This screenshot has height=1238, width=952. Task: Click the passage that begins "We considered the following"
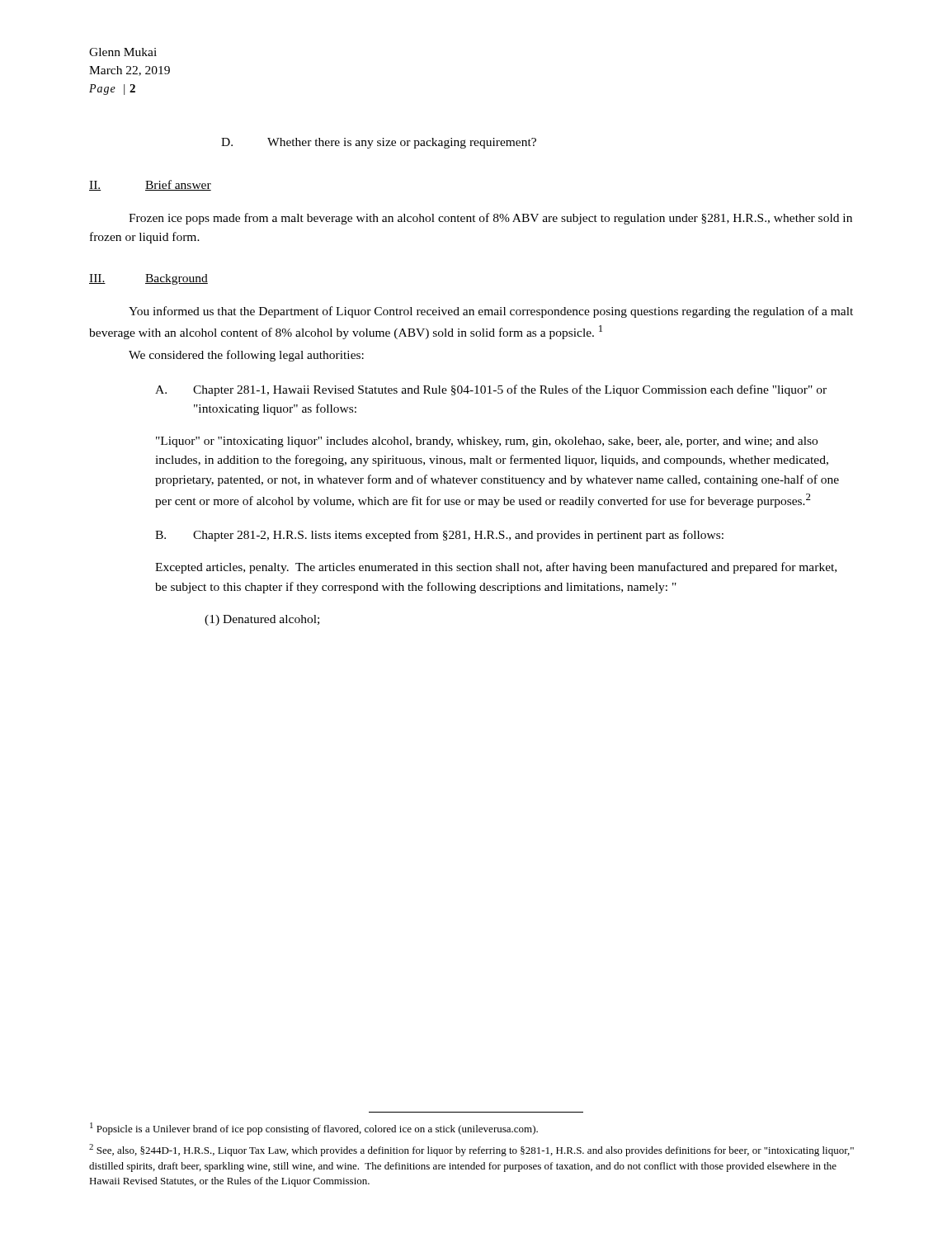(x=247, y=355)
